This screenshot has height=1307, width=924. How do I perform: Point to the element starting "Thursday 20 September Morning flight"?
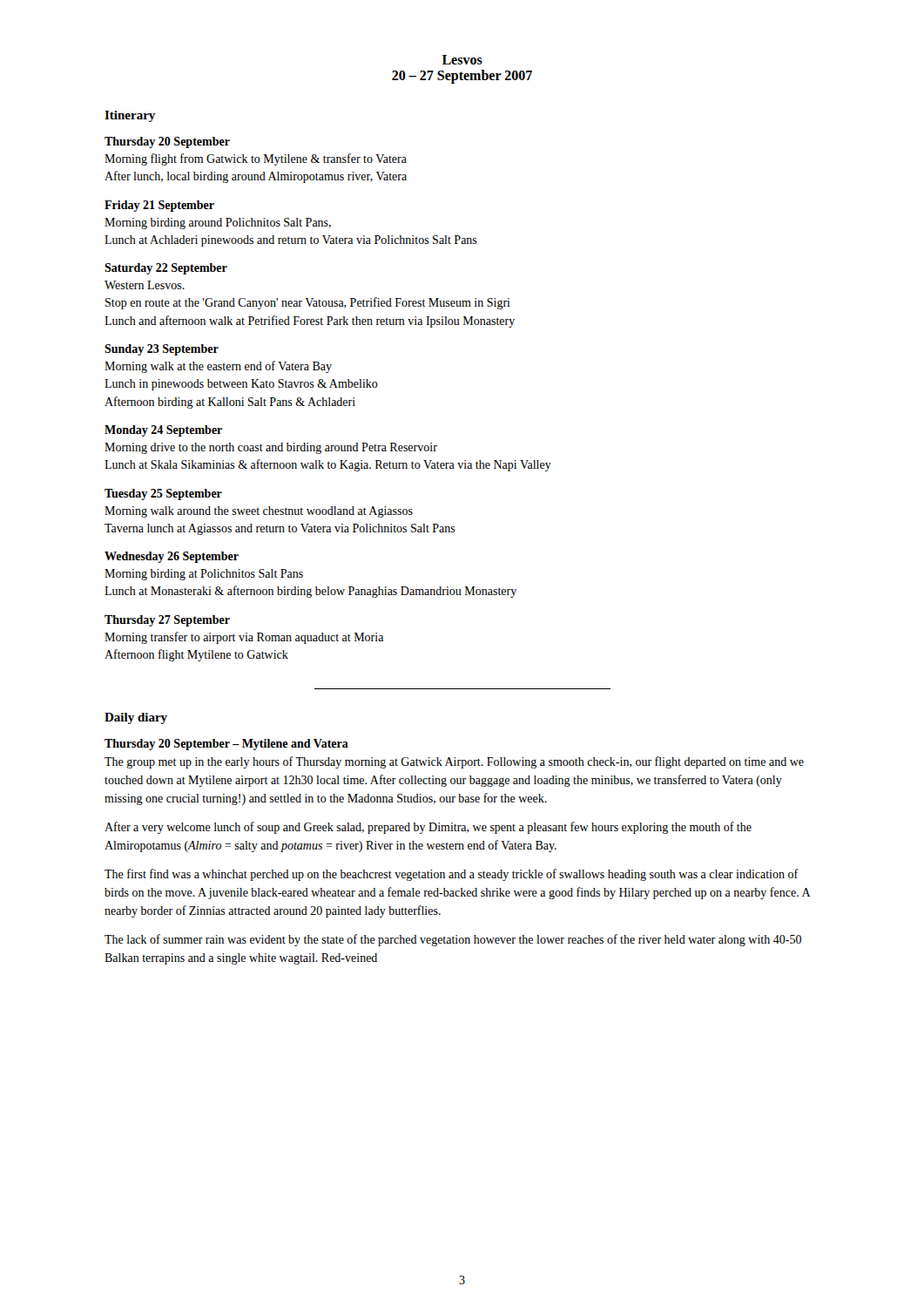pos(167,142)
